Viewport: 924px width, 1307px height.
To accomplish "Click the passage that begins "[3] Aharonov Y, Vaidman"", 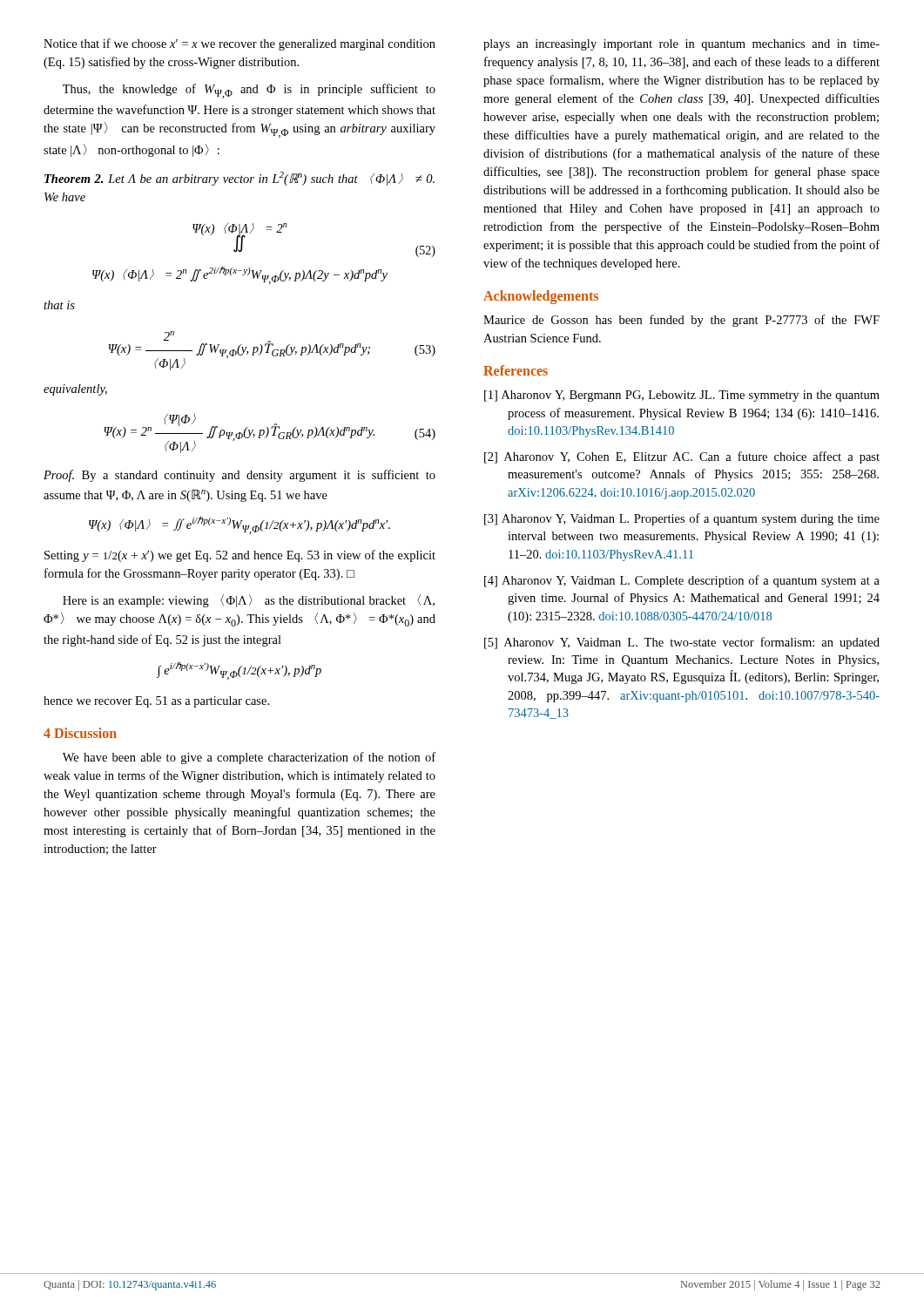I will click(x=681, y=536).
